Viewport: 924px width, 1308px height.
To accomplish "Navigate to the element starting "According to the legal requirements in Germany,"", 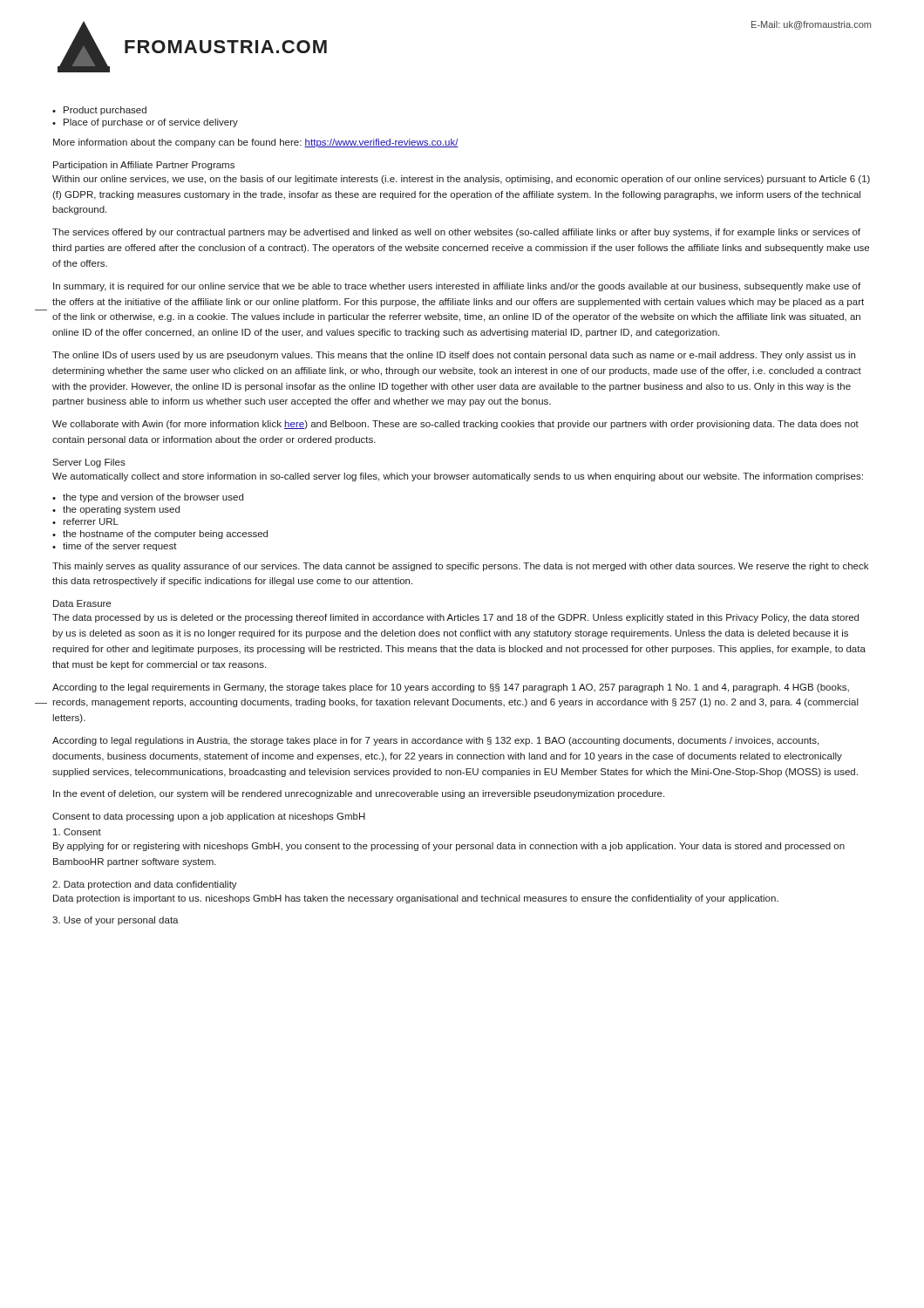I will [x=455, y=702].
